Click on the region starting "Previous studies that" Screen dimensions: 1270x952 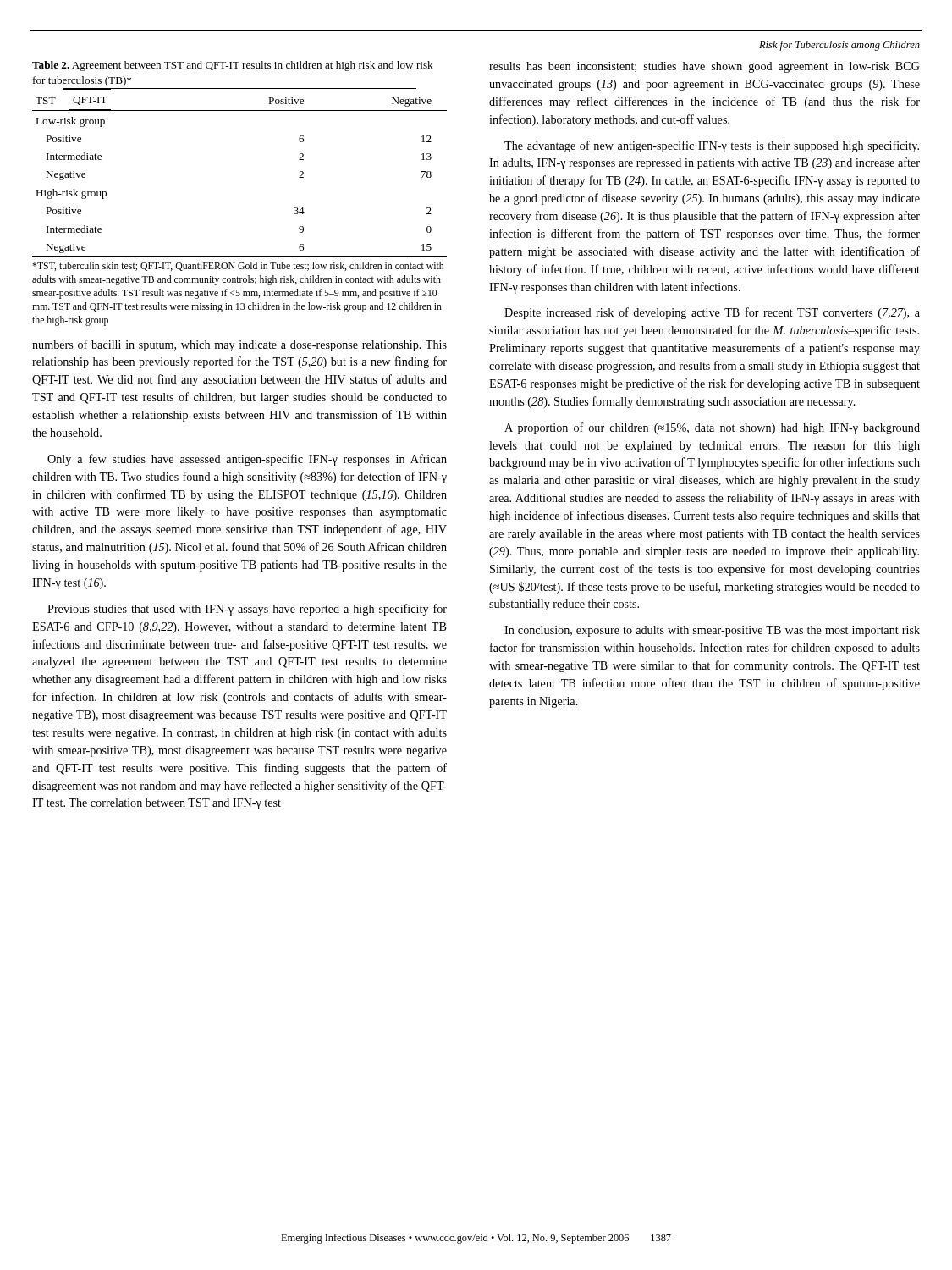[239, 706]
